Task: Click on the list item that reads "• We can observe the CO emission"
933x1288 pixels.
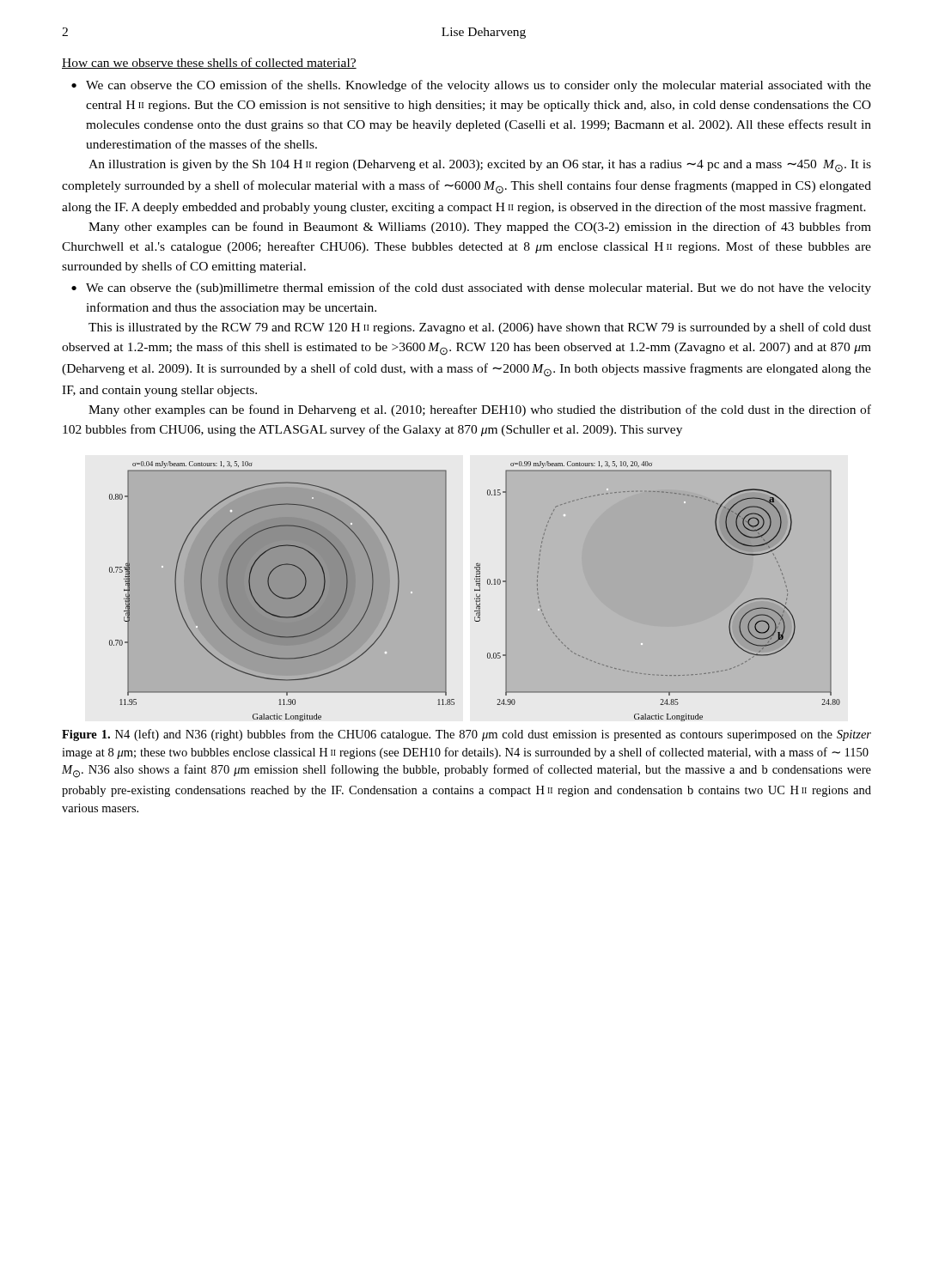Action: (466, 115)
